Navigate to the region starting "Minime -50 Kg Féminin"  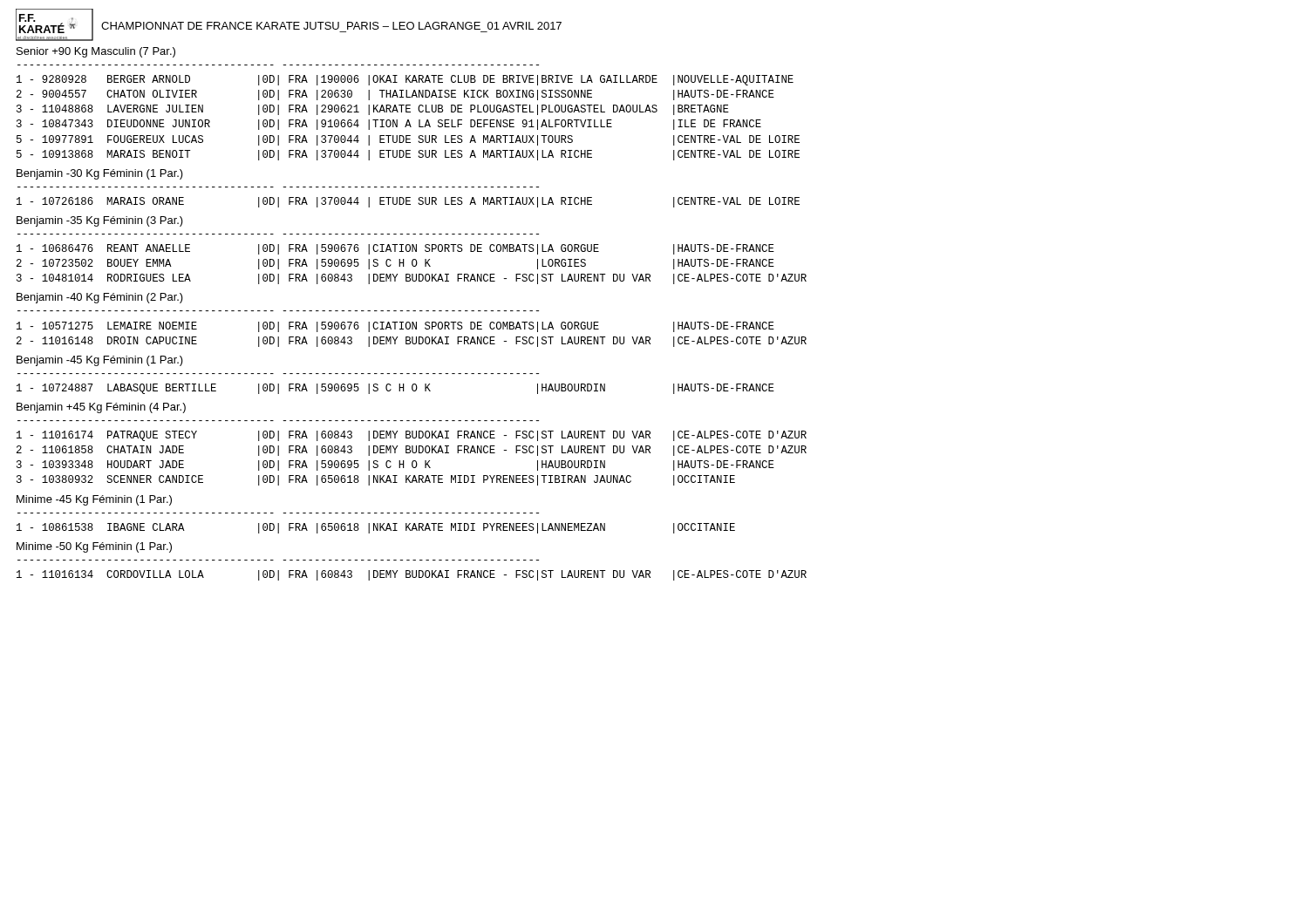(94, 546)
